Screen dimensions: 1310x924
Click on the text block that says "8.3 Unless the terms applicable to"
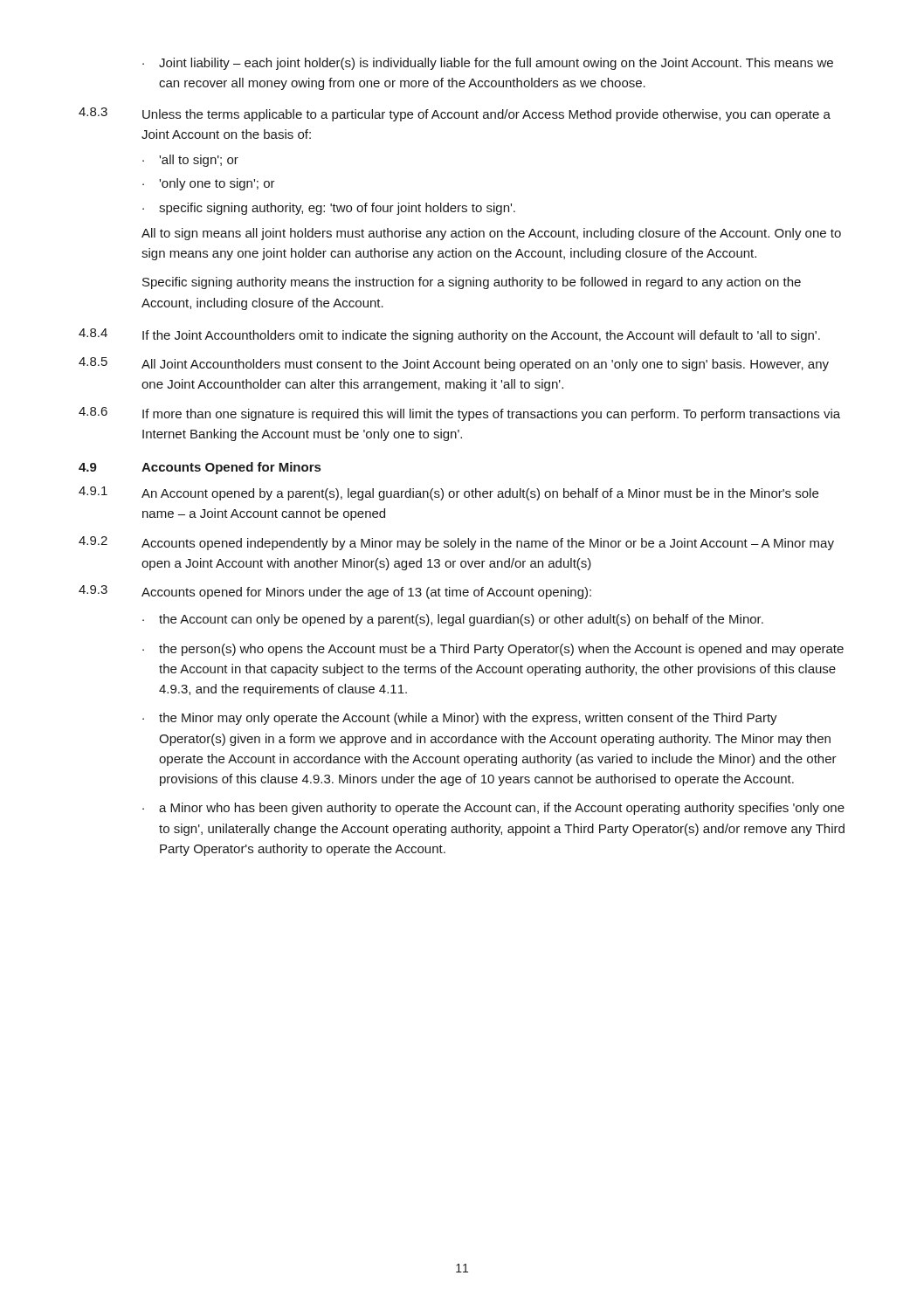[462, 124]
